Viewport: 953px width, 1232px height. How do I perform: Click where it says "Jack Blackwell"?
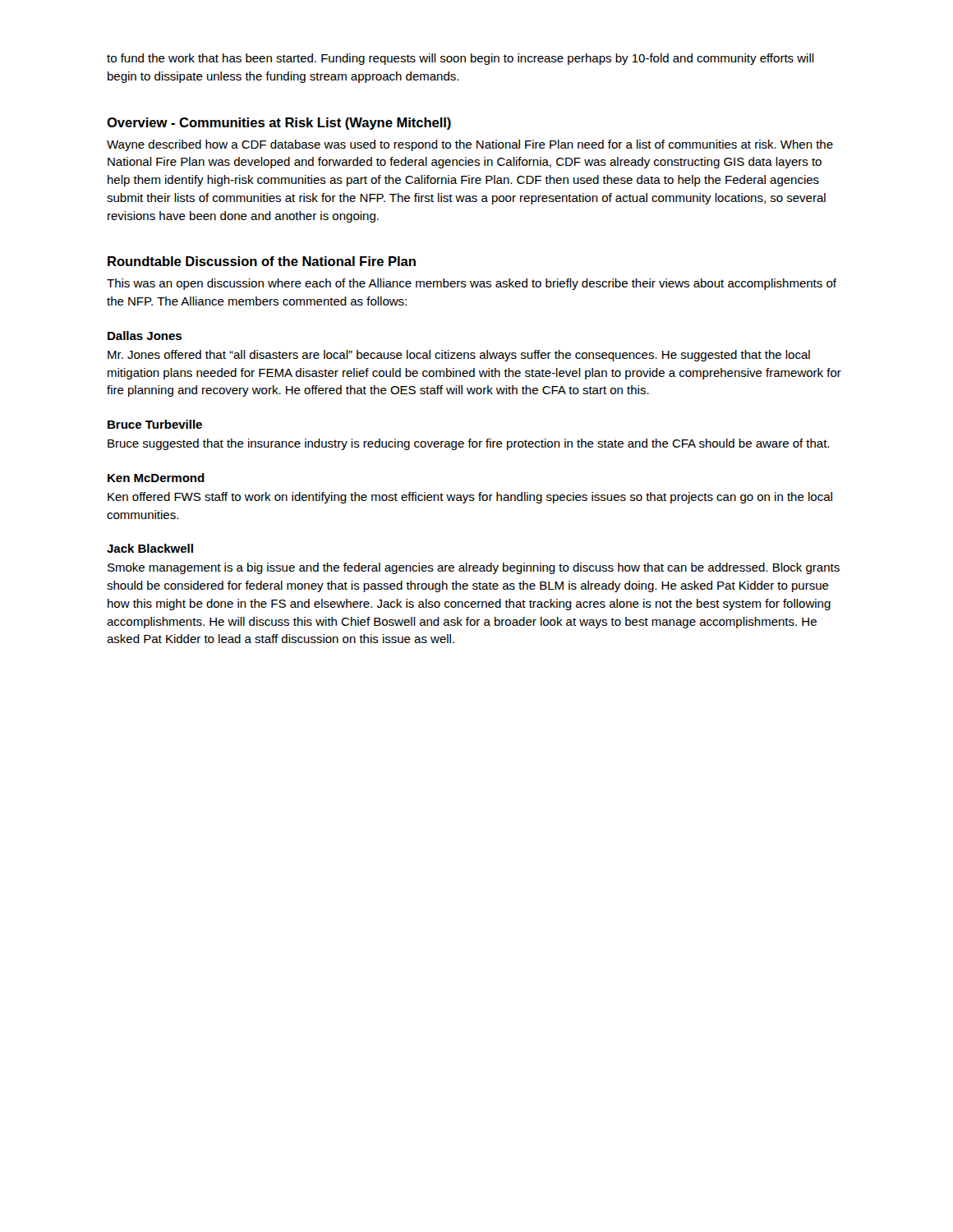click(150, 548)
